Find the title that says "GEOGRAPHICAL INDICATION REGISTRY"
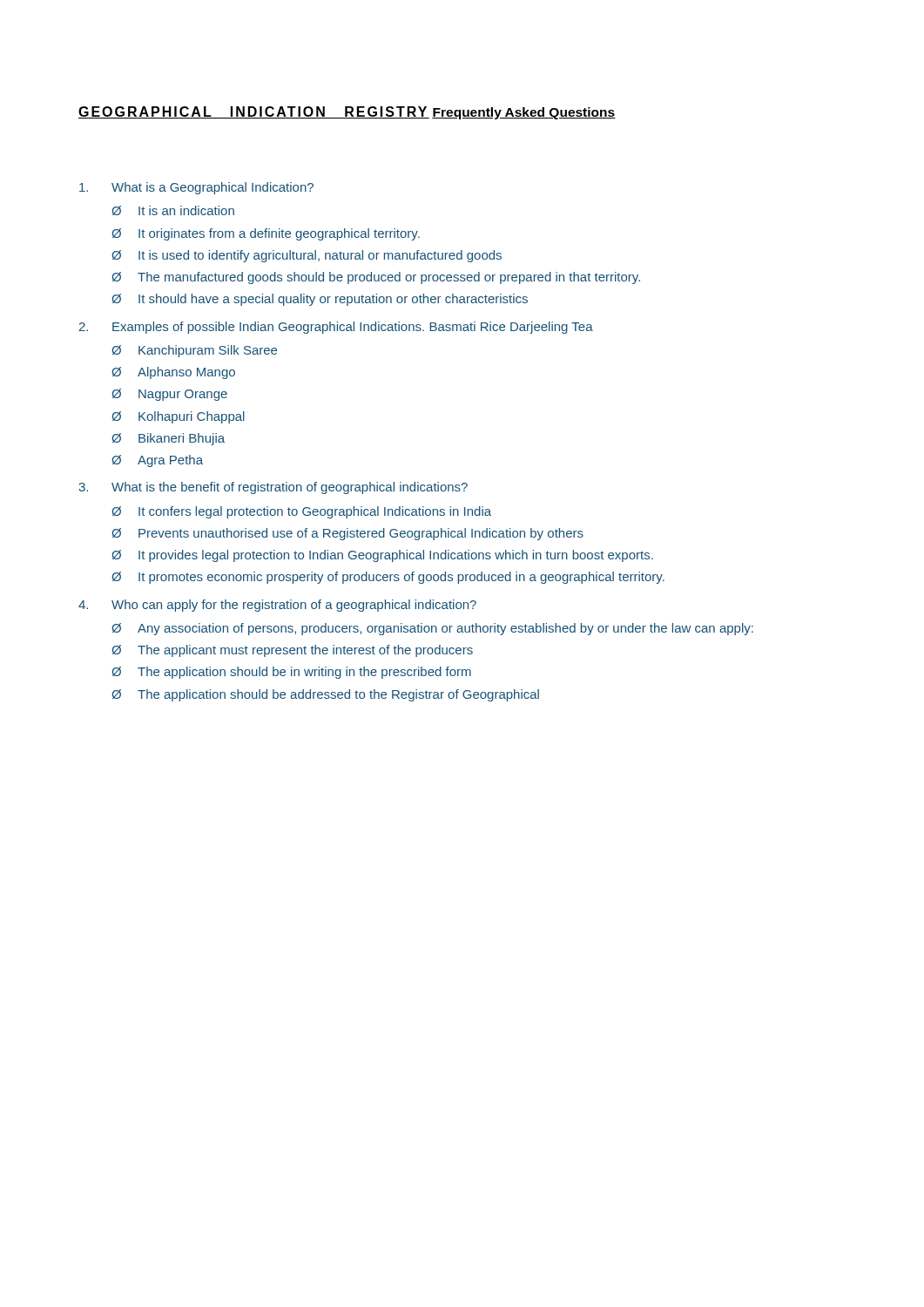The width and height of the screenshot is (924, 1307). coord(254,112)
